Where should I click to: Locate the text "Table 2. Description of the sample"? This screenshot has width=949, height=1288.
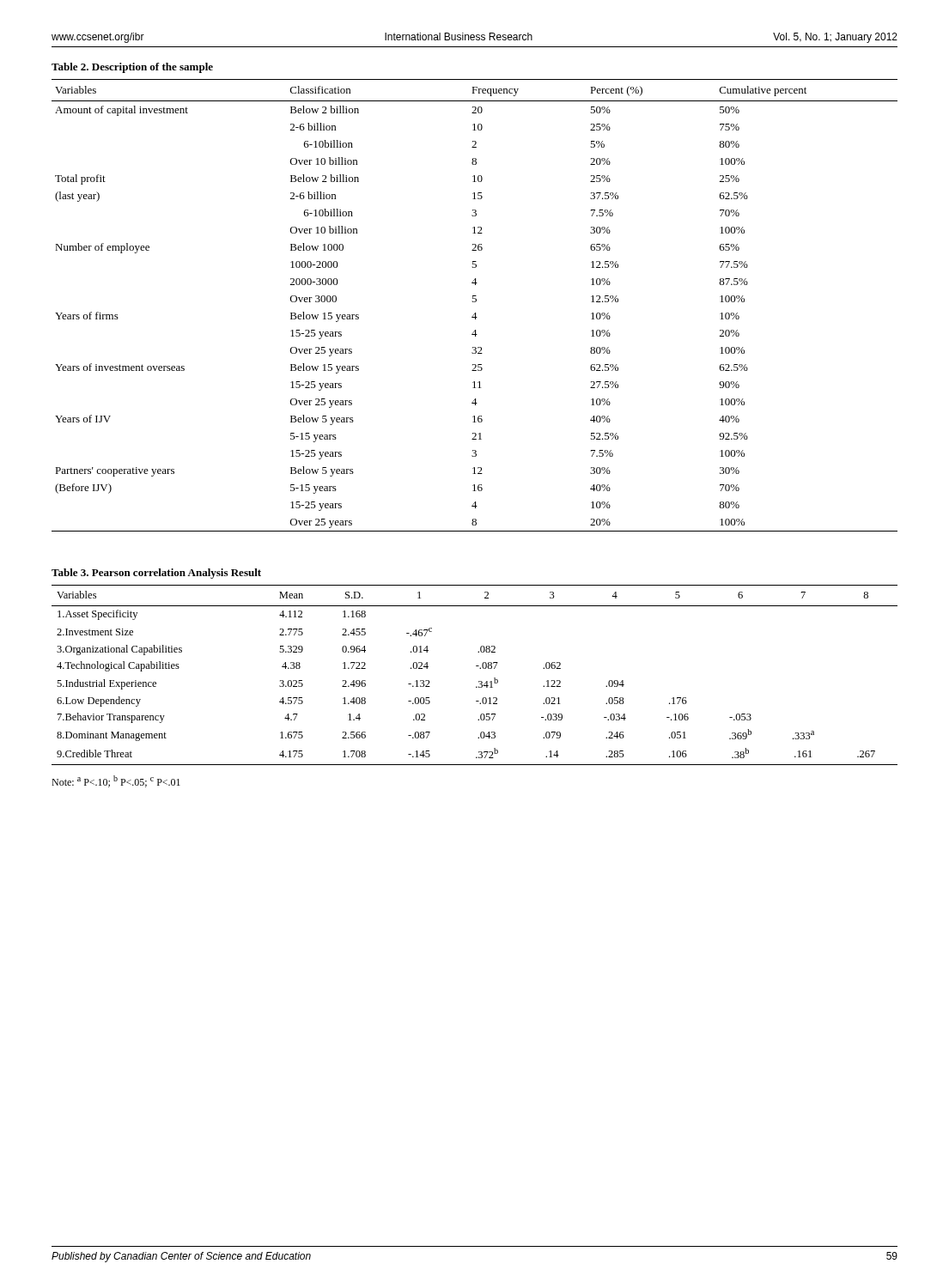point(132,67)
